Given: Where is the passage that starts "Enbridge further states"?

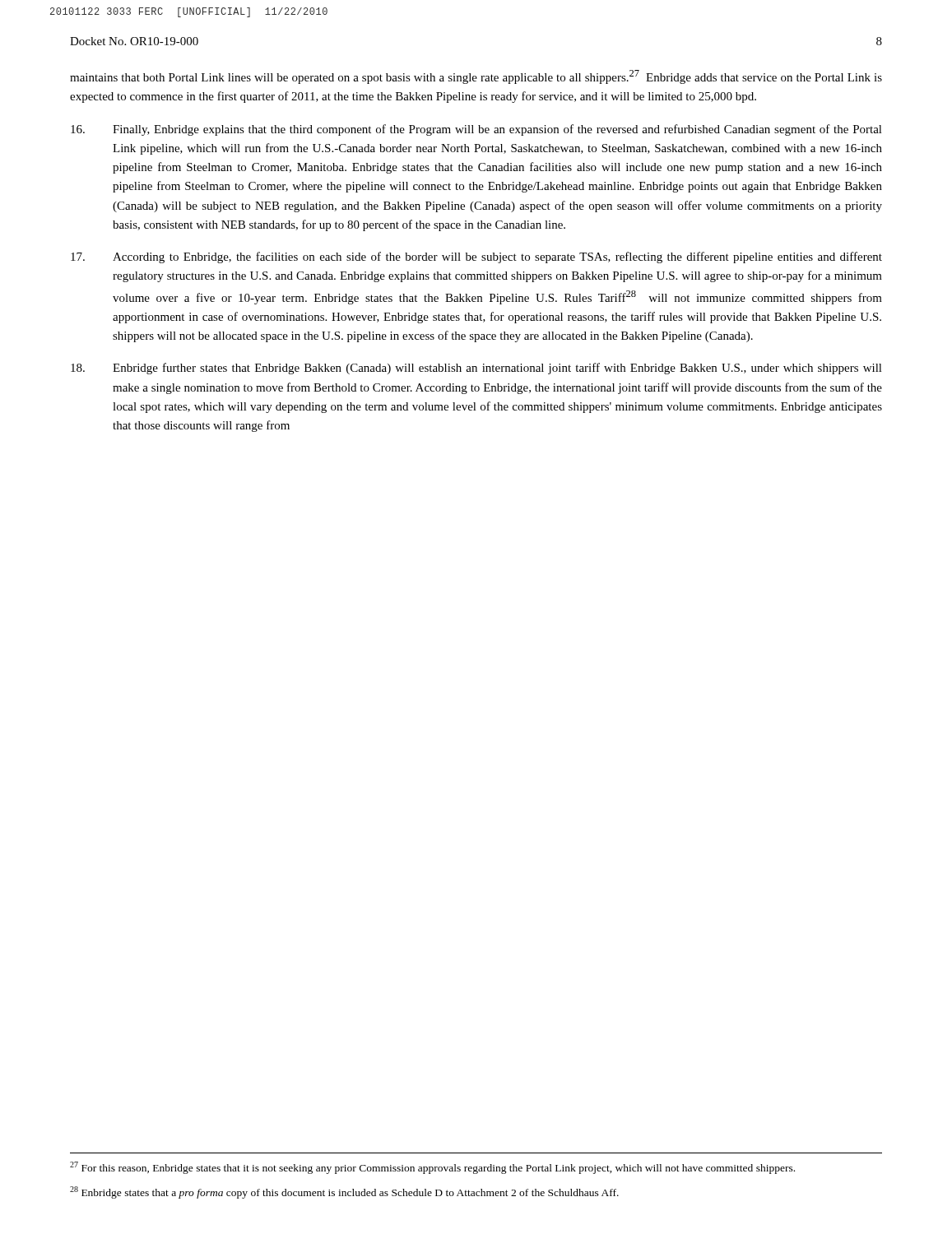Looking at the screenshot, I should (476, 397).
